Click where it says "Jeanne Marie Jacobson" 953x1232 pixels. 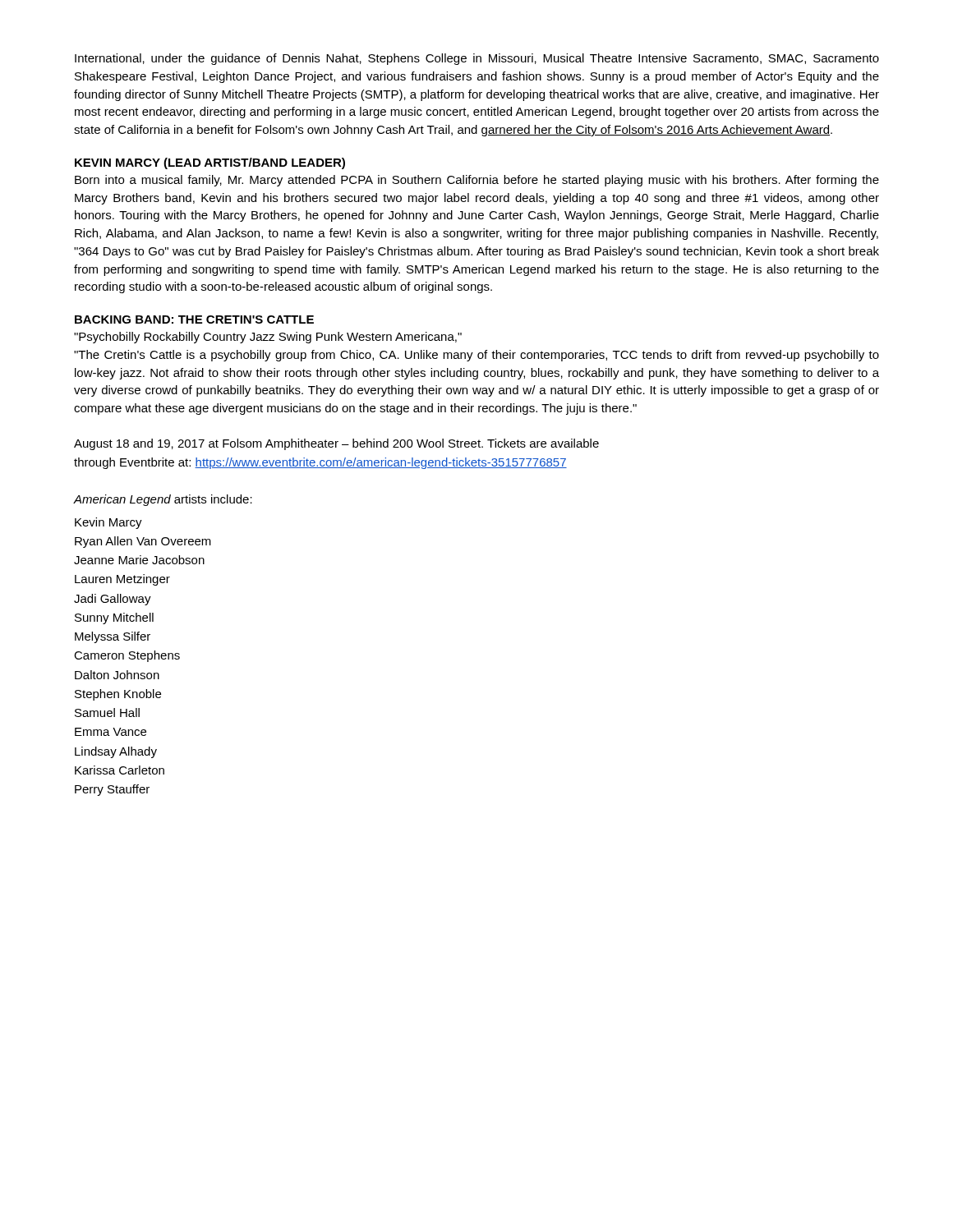click(139, 560)
